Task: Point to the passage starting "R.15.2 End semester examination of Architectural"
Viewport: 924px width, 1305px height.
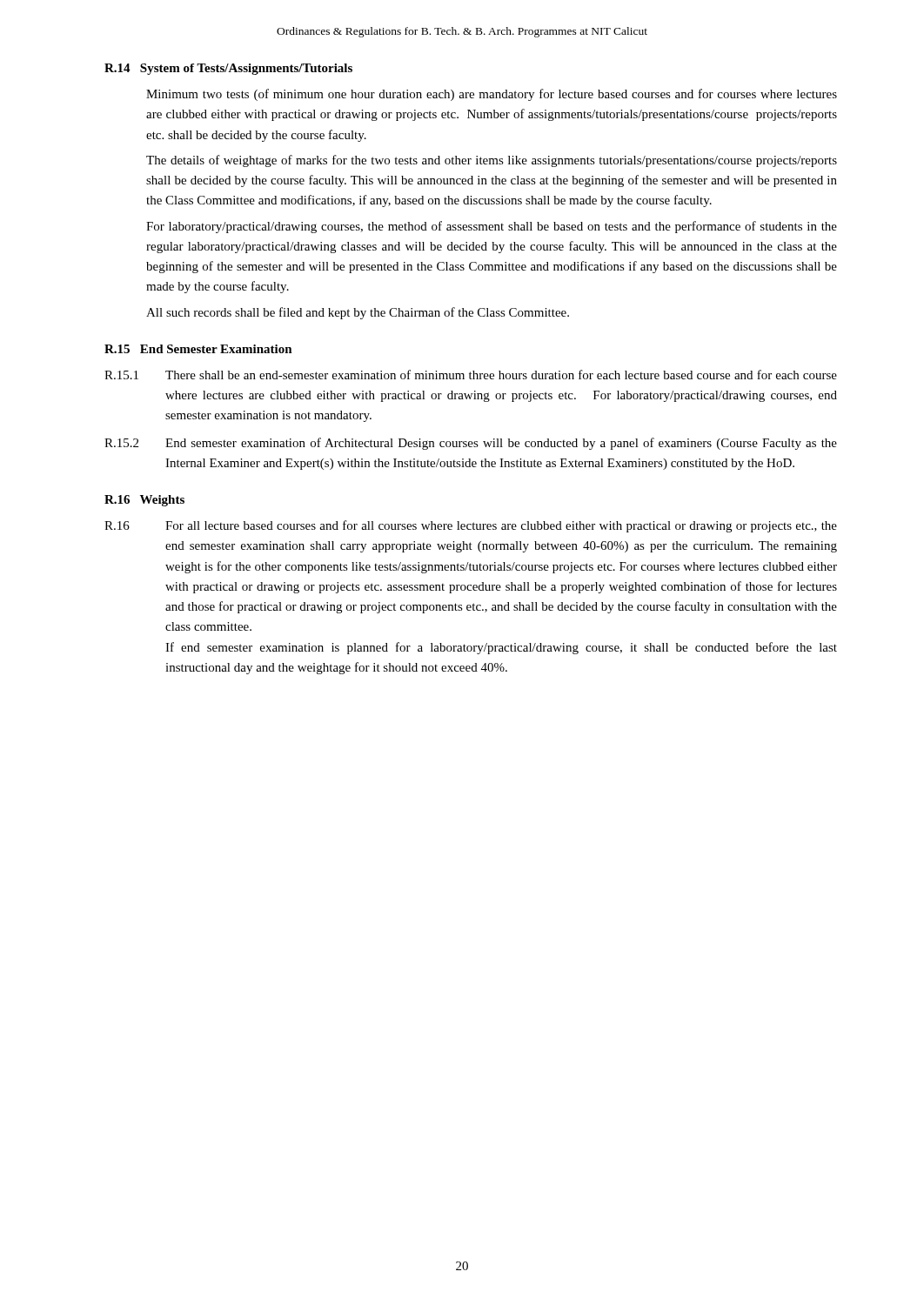Action: (x=471, y=453)
